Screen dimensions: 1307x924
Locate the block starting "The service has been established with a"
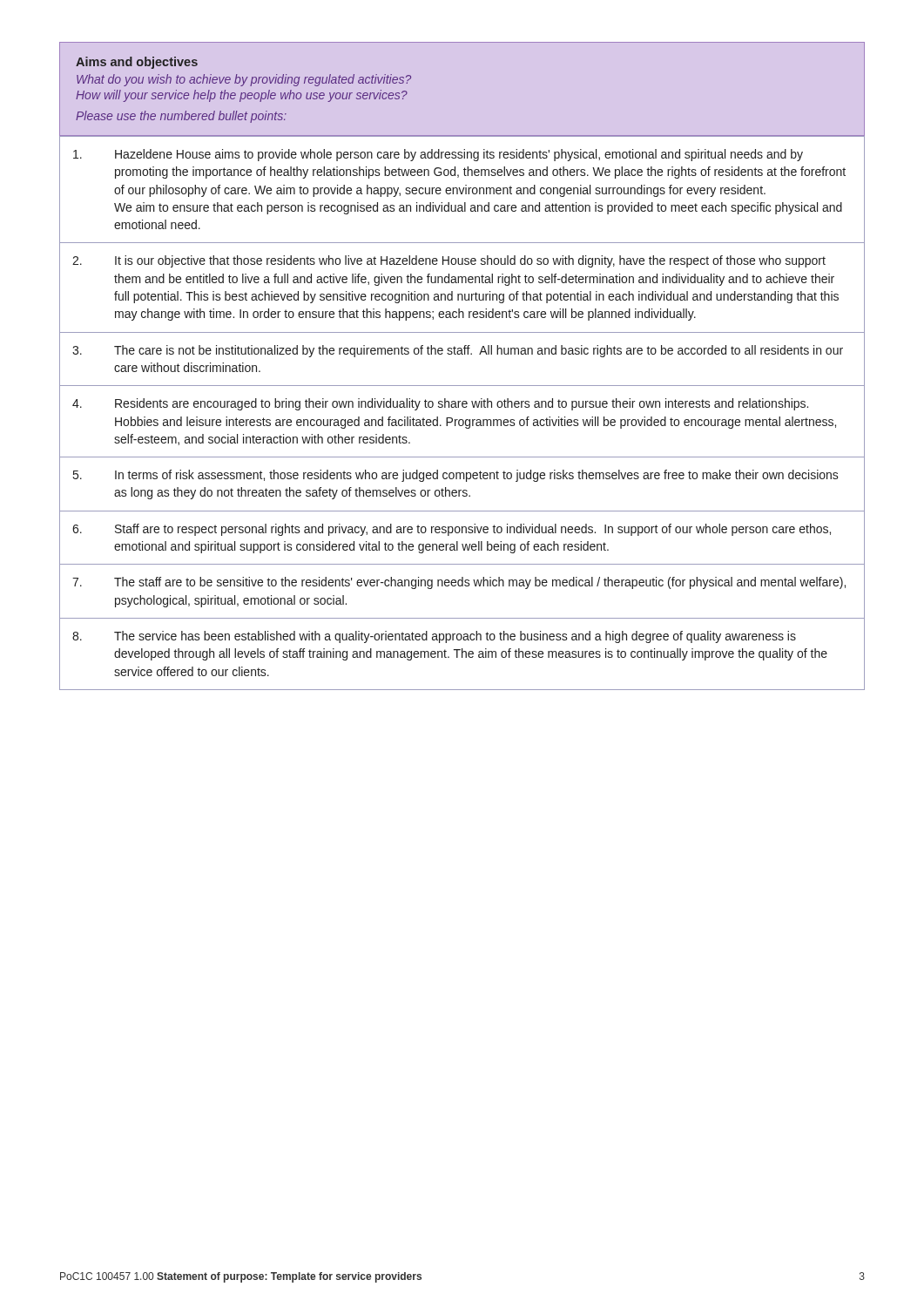[471, 654]
